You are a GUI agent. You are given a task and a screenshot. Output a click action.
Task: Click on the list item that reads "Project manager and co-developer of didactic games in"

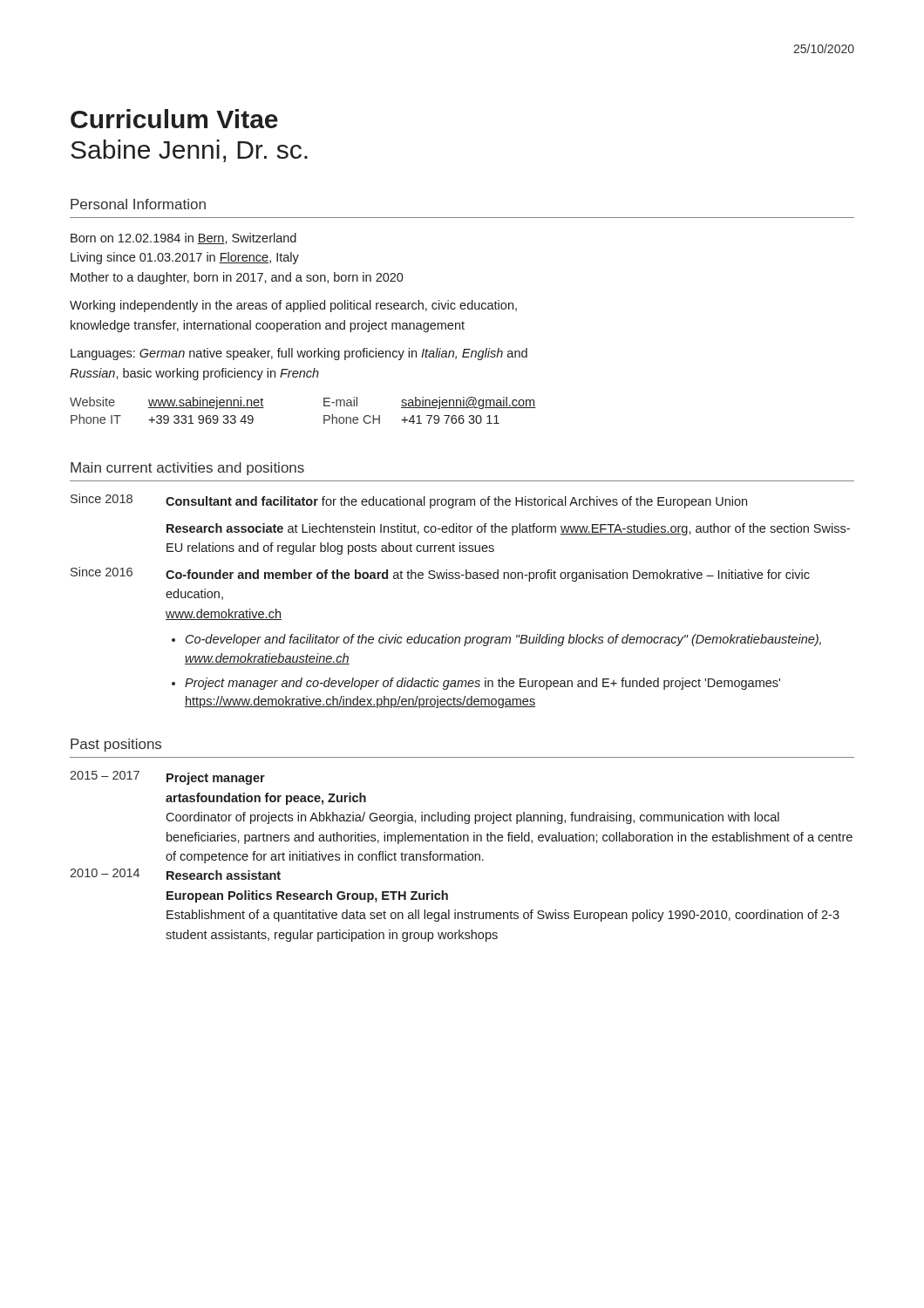[483, 692]
